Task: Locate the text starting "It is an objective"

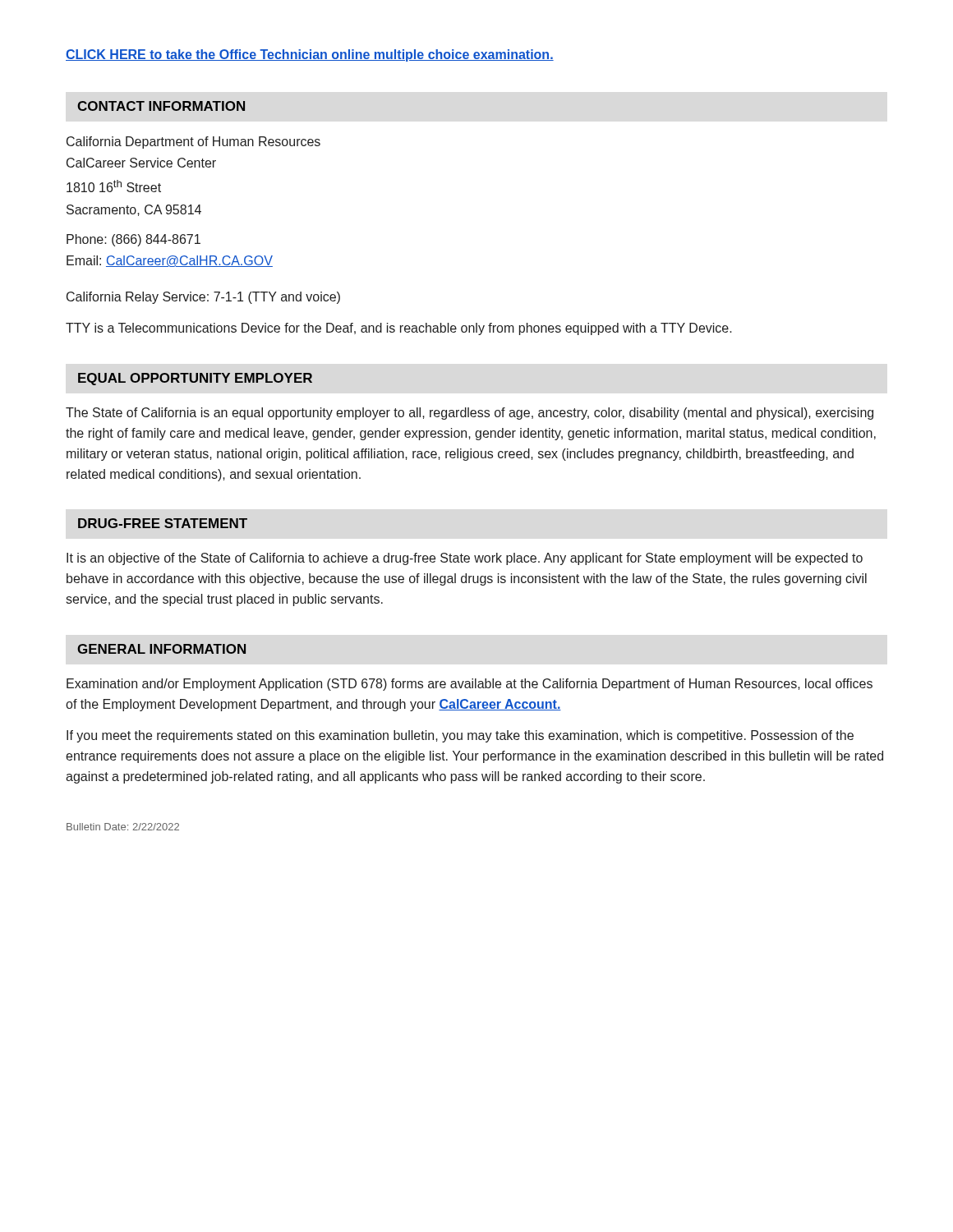Action: point(467,579)
